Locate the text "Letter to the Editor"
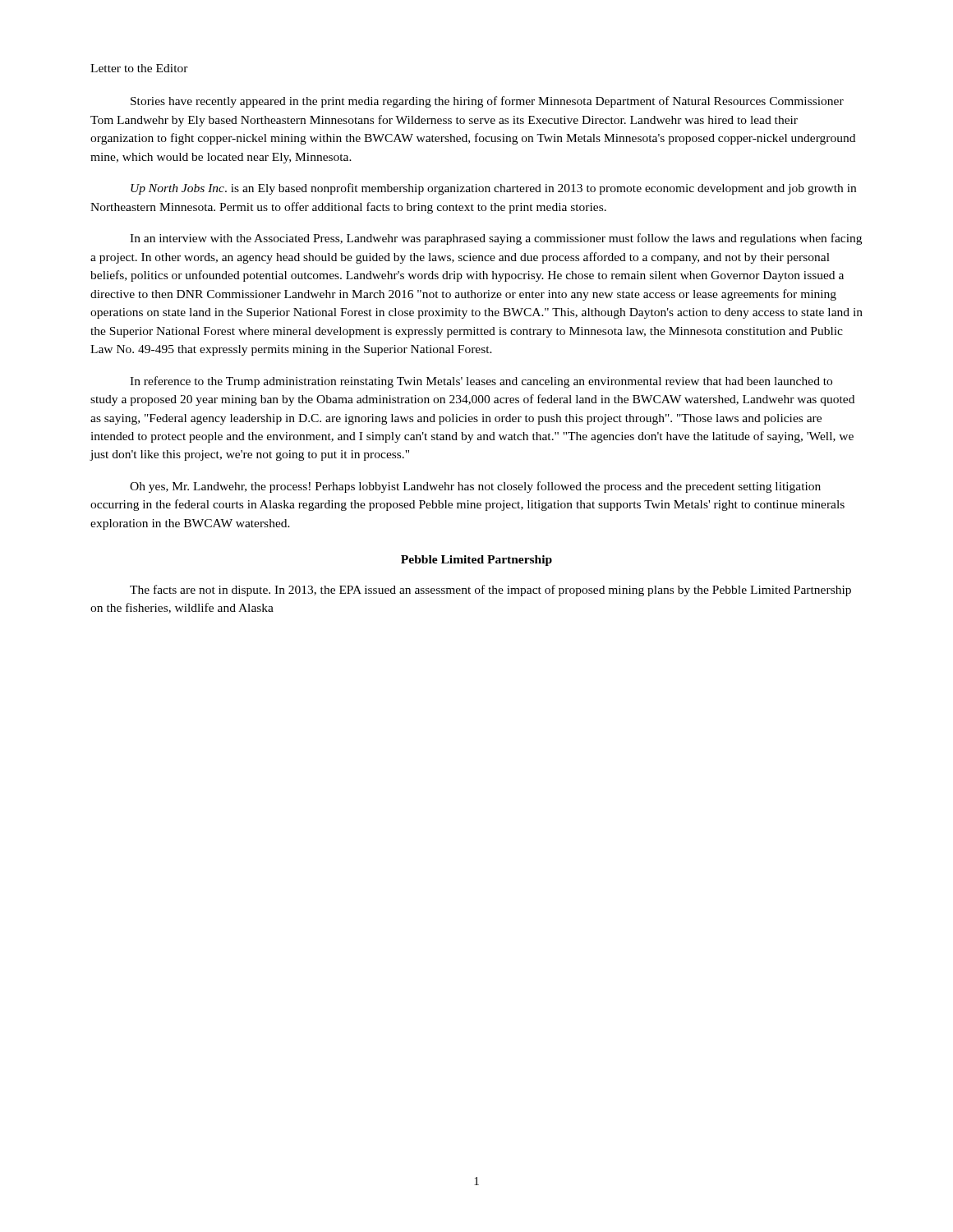Viewport: 953px width, 1232px height. (x=139, y=68)
